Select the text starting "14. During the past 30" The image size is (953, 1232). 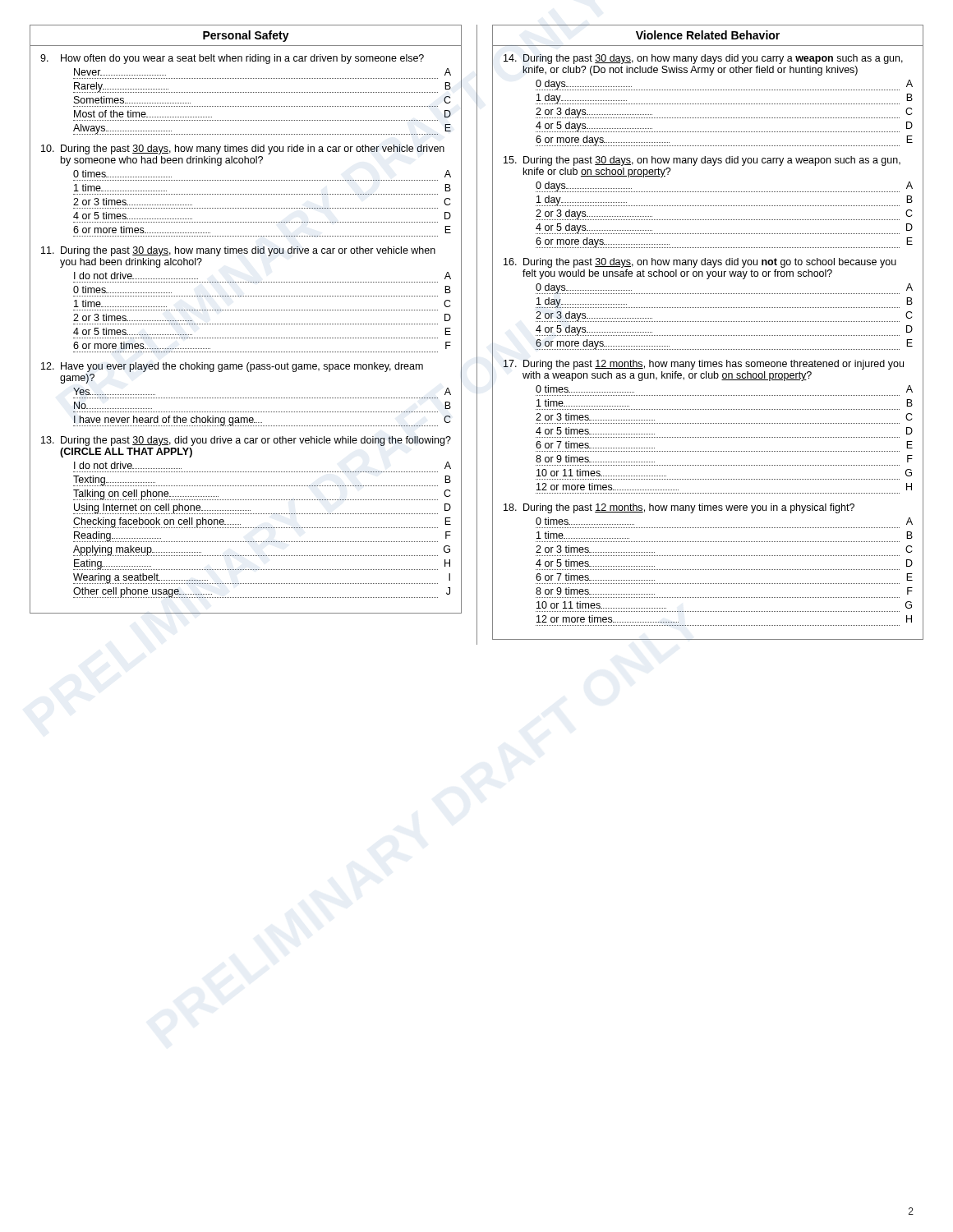(708, 99)
